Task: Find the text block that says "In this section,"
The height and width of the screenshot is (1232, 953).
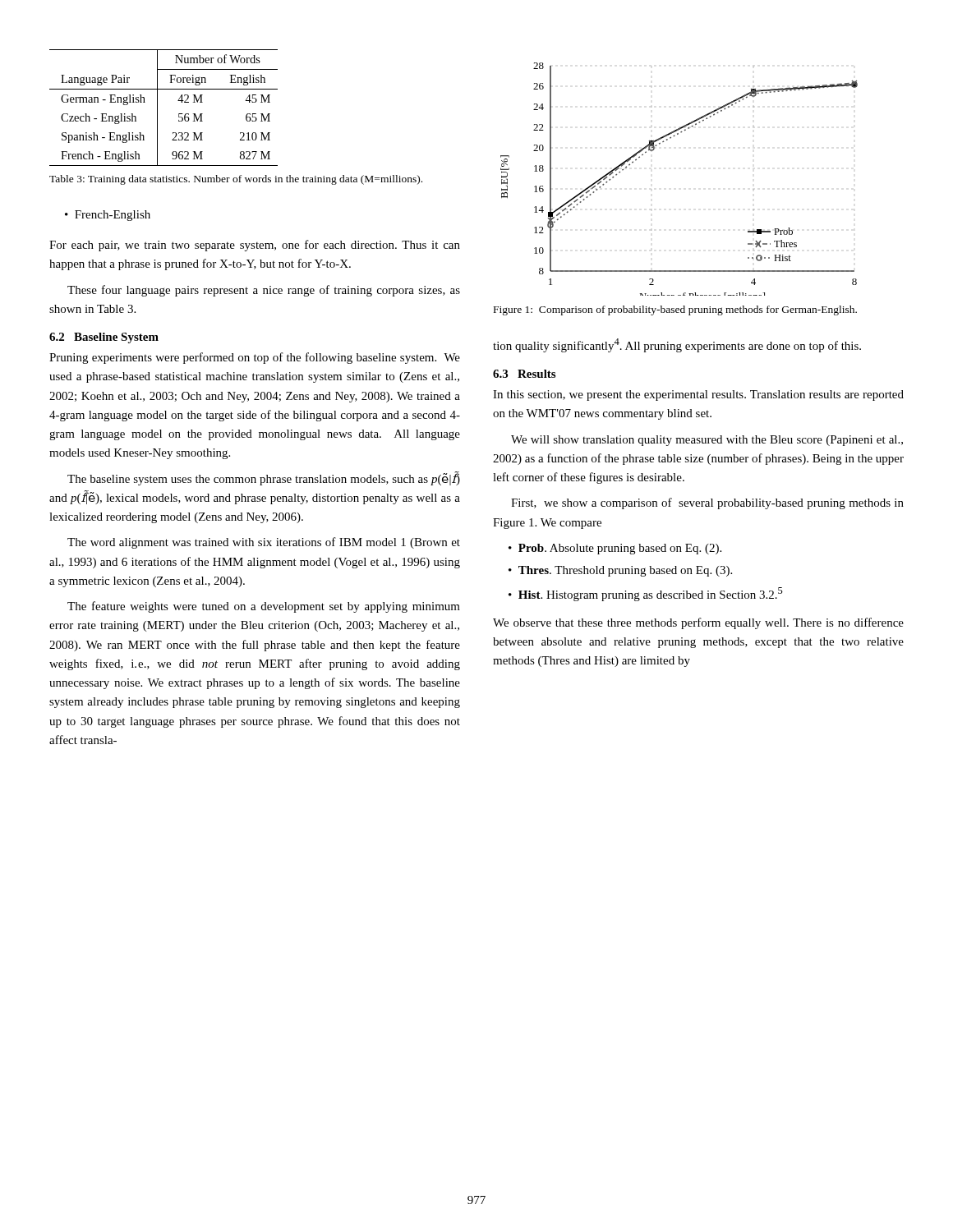Action: point(698,404)
